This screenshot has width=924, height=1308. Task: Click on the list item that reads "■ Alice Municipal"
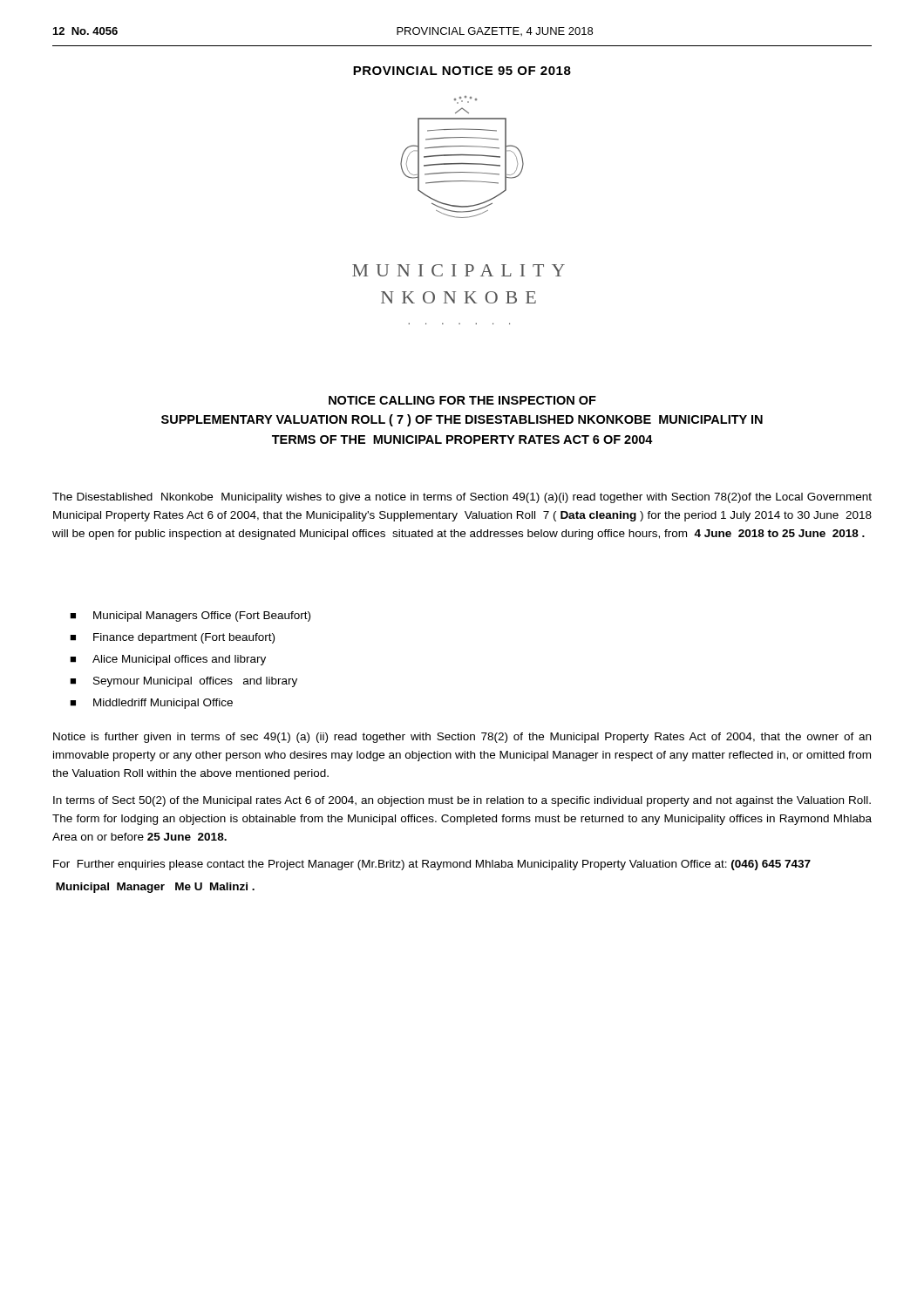[x=168, y=659]
